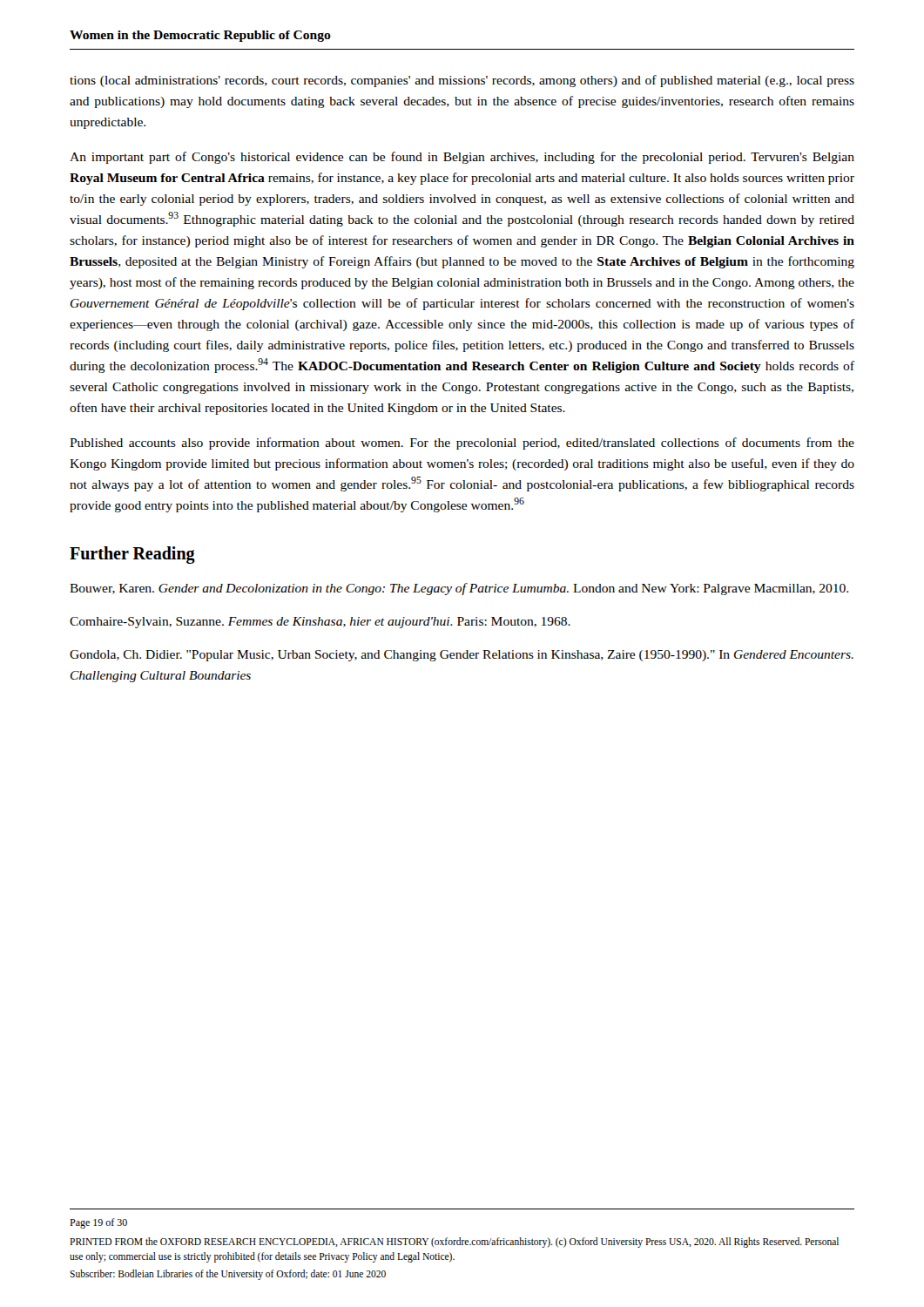Find the text block that says "Published accounts also provide information about women. For"
Viewport: 924px width, 1307px height.
point(462,474)
